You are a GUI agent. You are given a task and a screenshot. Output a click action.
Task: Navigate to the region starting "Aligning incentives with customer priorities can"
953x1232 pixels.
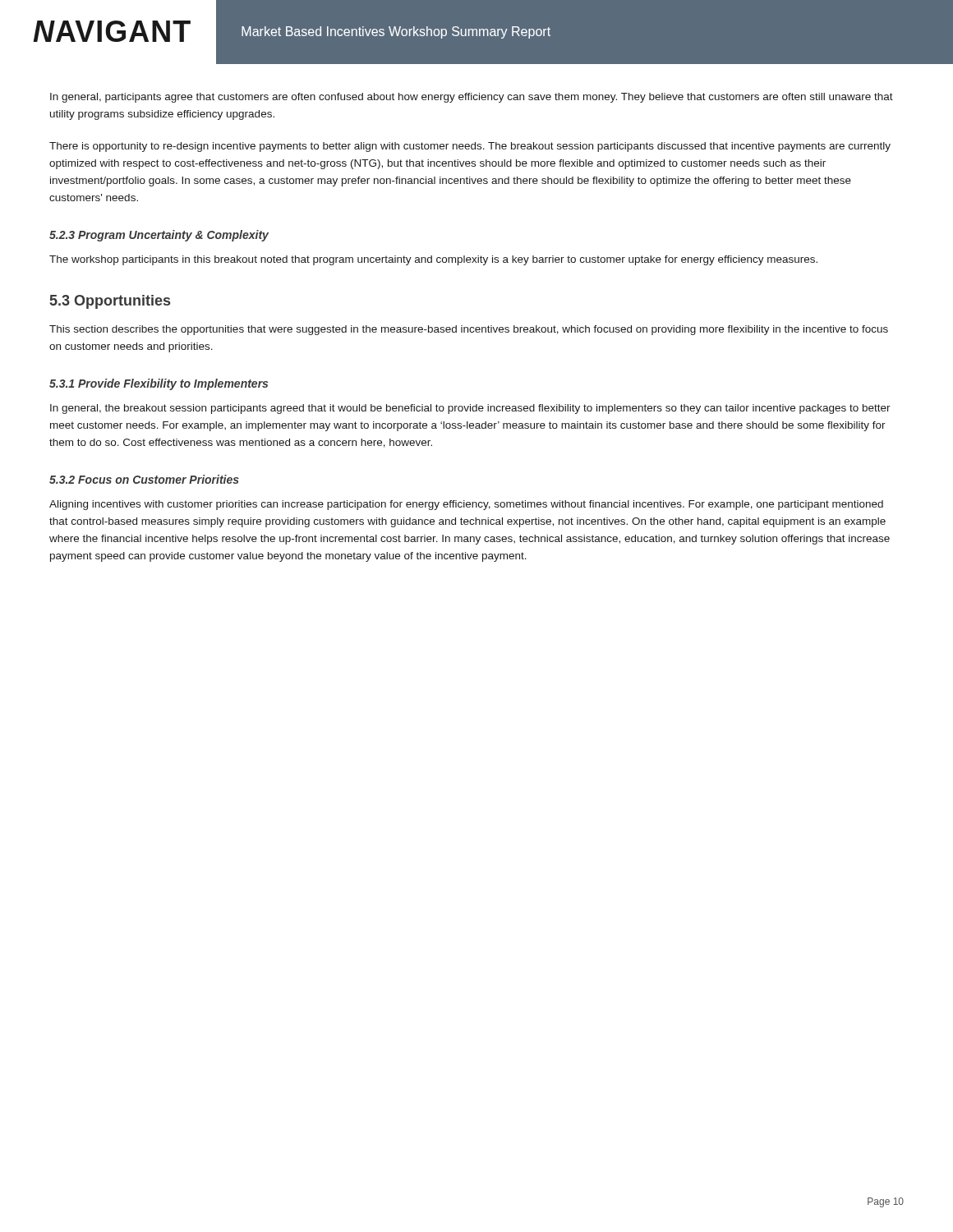coord(470,530)
